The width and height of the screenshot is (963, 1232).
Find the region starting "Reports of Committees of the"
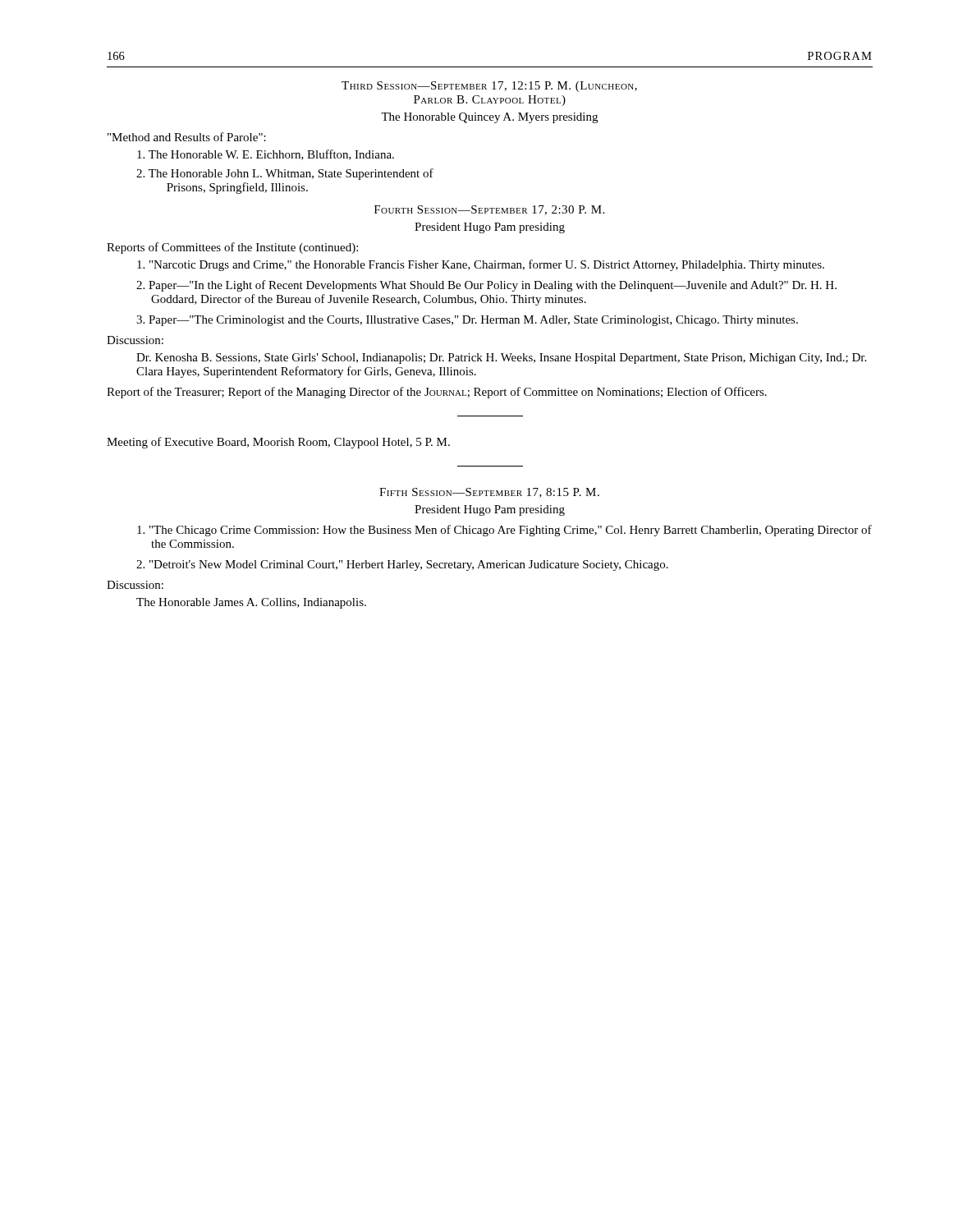point(233,247)
